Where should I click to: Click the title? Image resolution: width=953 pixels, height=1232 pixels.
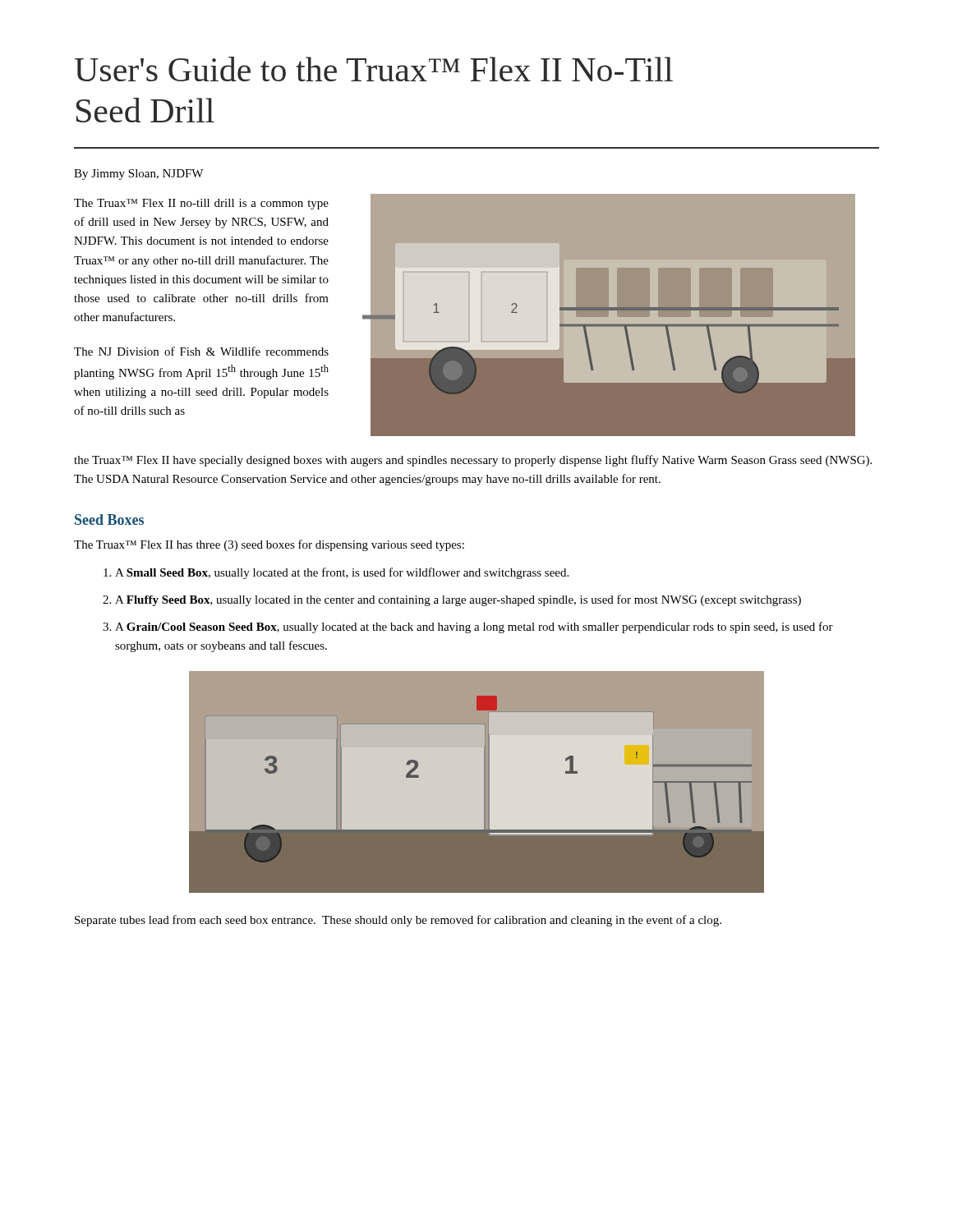476,91
